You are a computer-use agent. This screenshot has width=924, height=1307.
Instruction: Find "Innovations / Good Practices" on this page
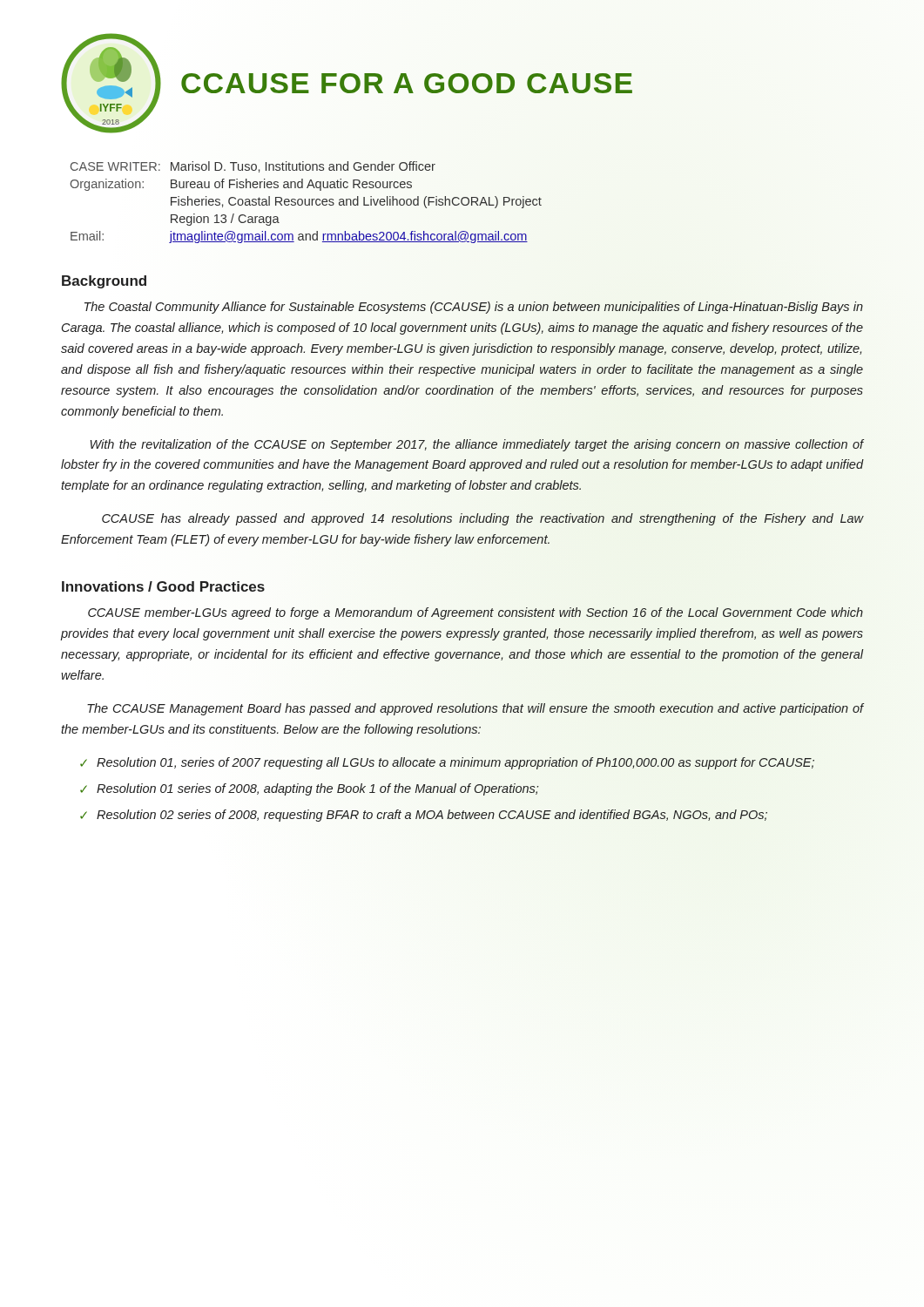163,587
